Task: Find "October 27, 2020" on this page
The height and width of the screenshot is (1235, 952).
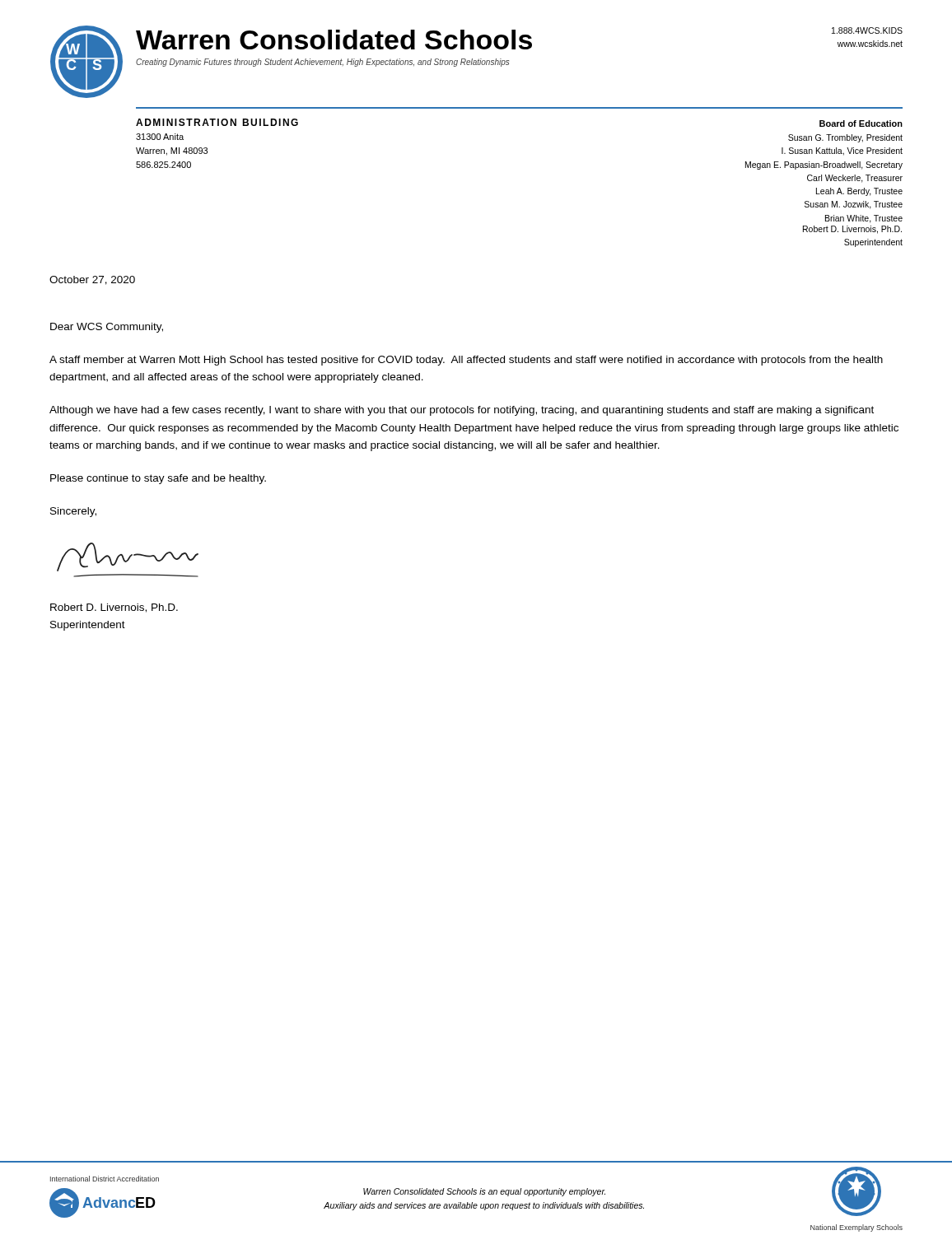Action: [x=92, y=279]
